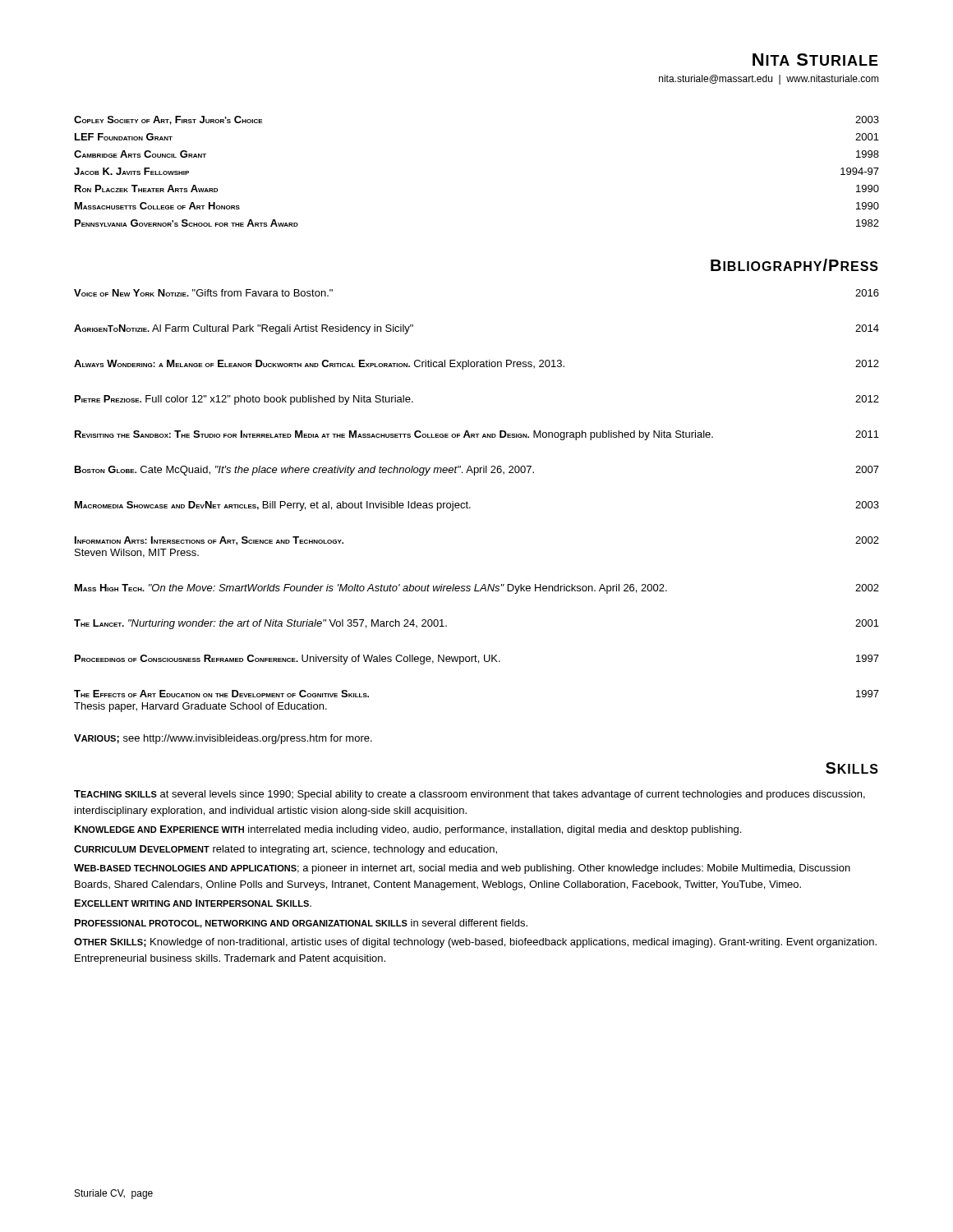Locate the block of text that opens with "Mass High Tech. "On"
This screenshot has width=953, height=1232.
tap(476, 588)
